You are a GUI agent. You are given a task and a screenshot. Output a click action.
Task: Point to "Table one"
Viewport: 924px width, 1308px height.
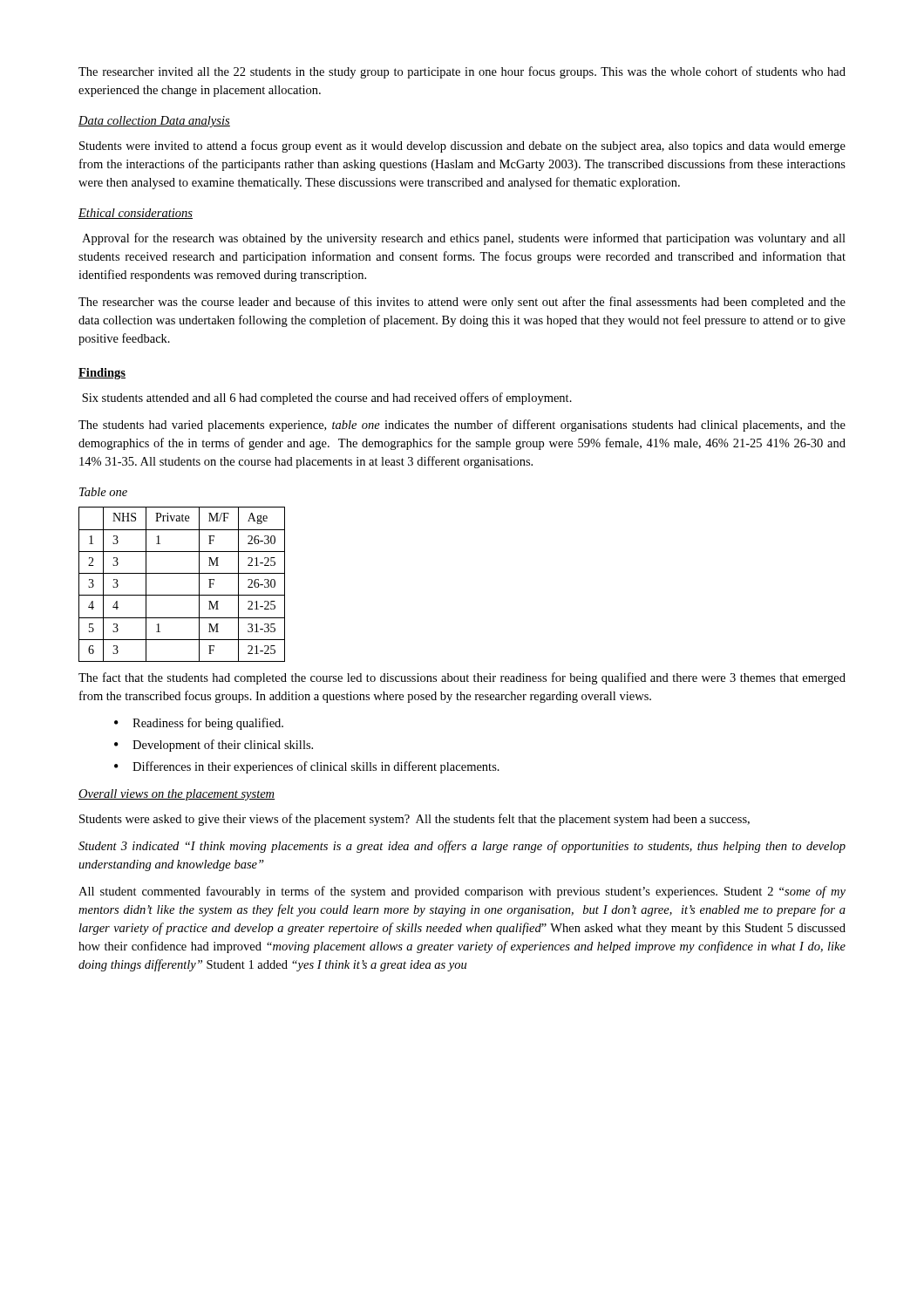click(103, 492)
